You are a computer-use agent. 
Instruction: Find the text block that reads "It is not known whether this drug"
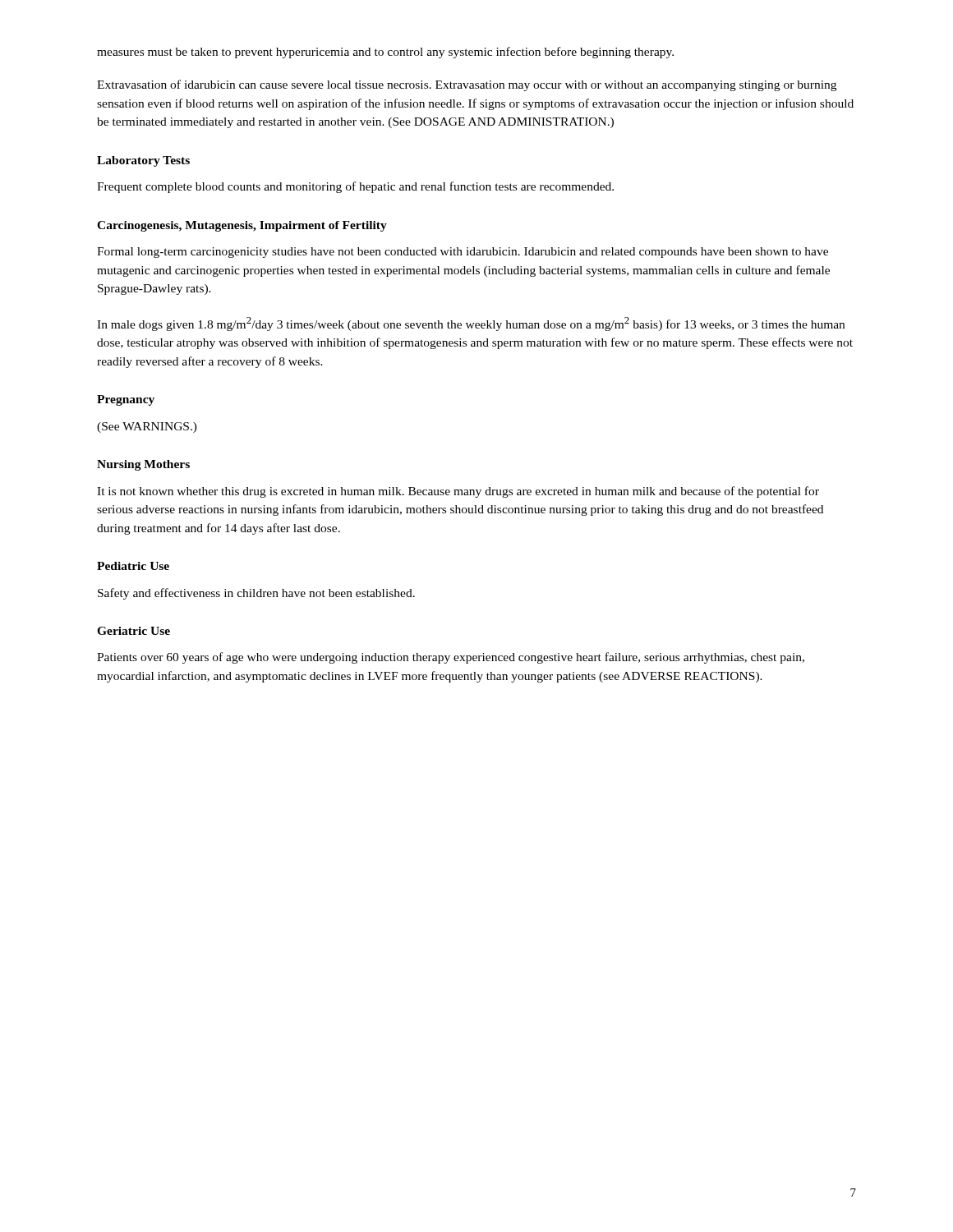click(x=460, y=509)
